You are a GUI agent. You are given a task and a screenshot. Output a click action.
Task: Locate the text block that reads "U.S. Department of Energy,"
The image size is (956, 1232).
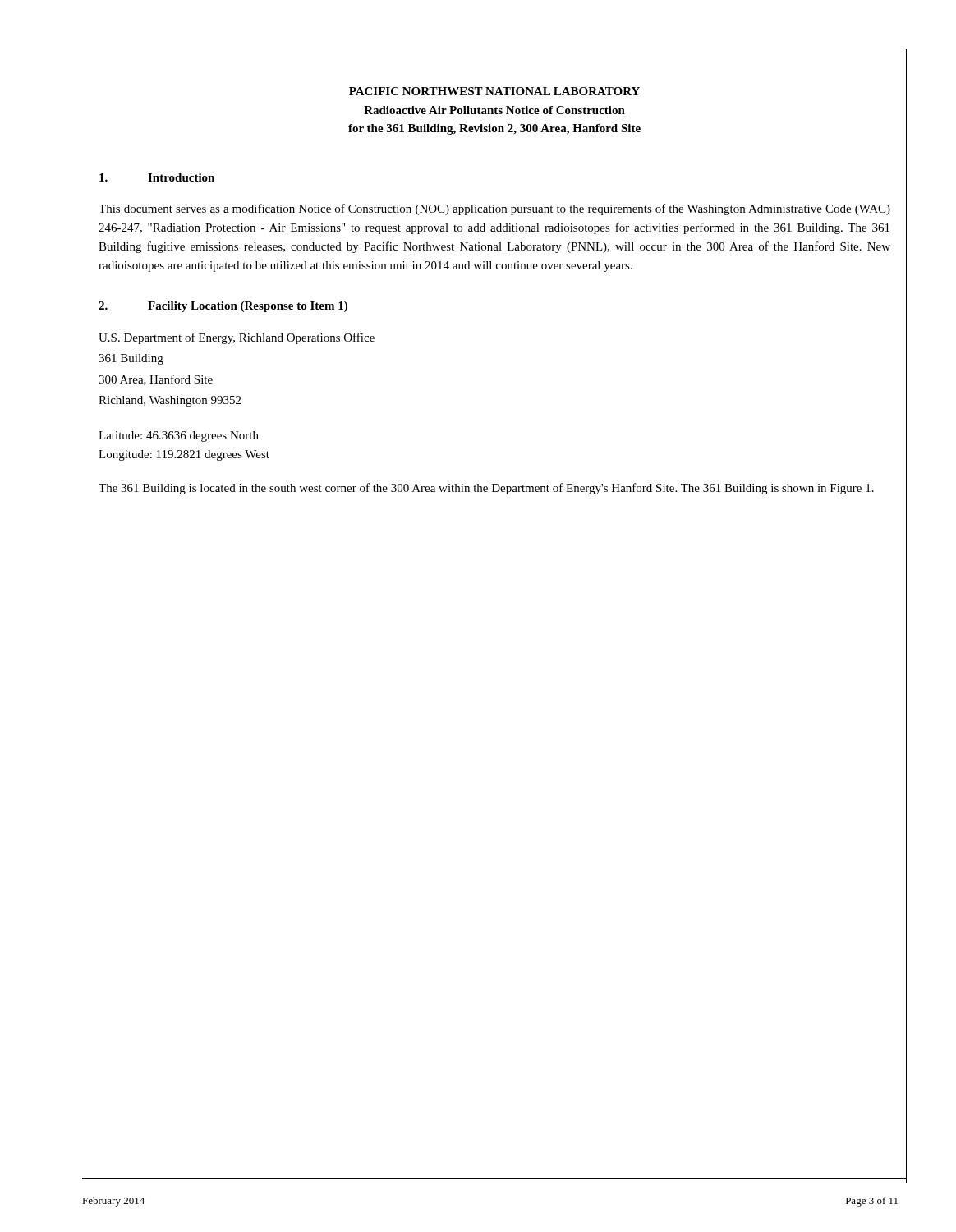click(237, 338)
